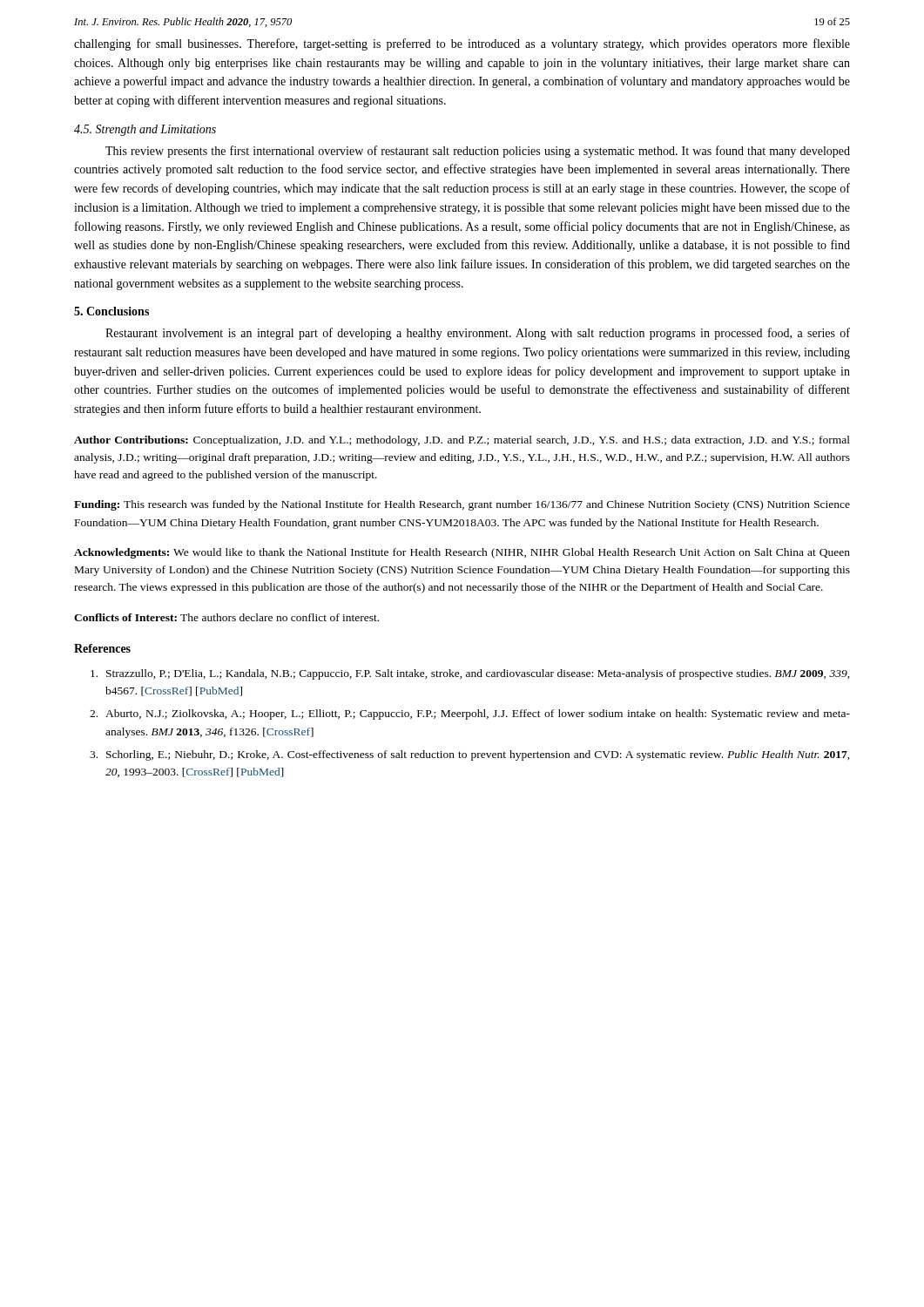The image size is (924, 1307).
Task: Click on the text block with the text "This review presents the"
Action: 462,217
